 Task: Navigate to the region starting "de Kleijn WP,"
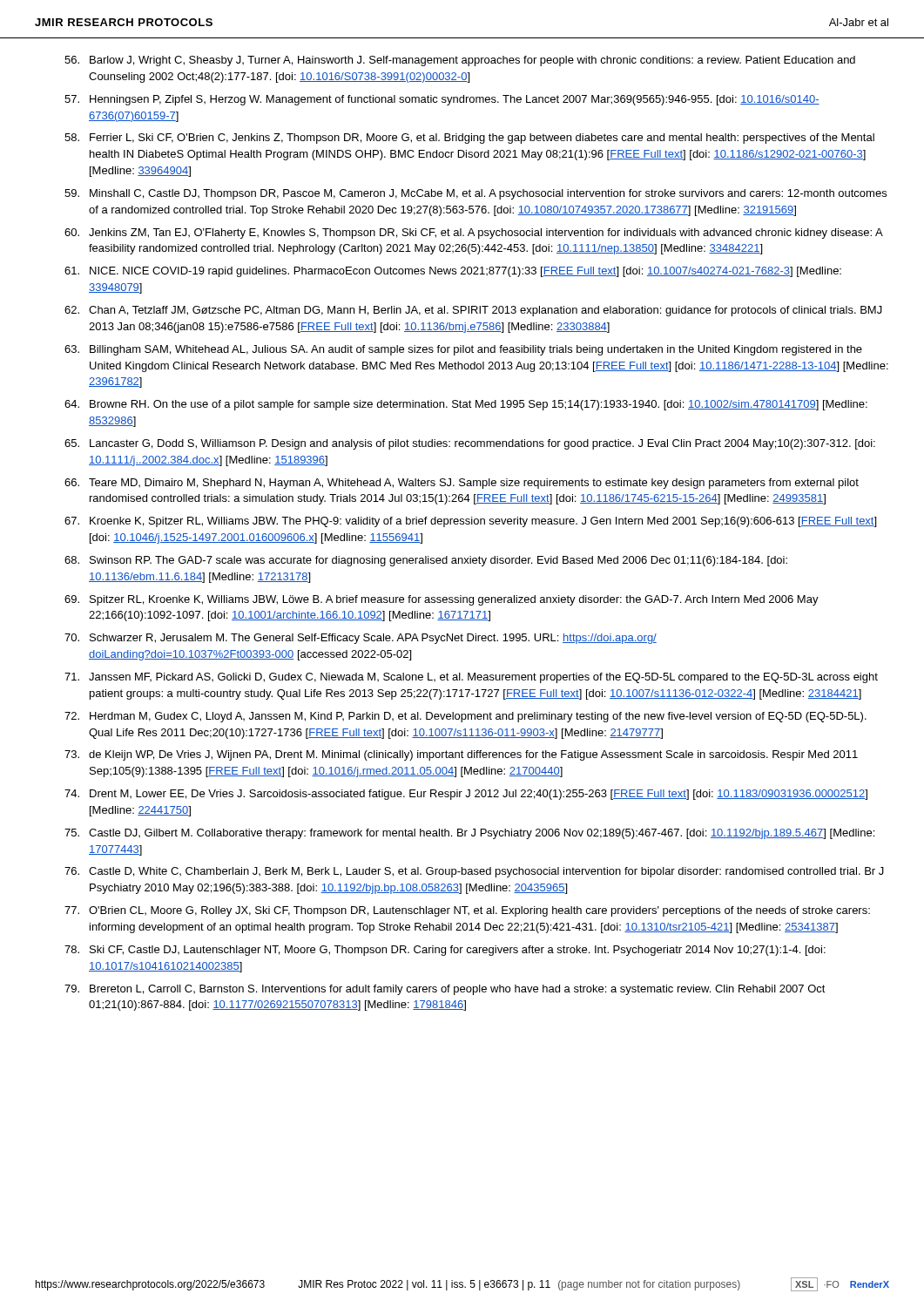489,763
